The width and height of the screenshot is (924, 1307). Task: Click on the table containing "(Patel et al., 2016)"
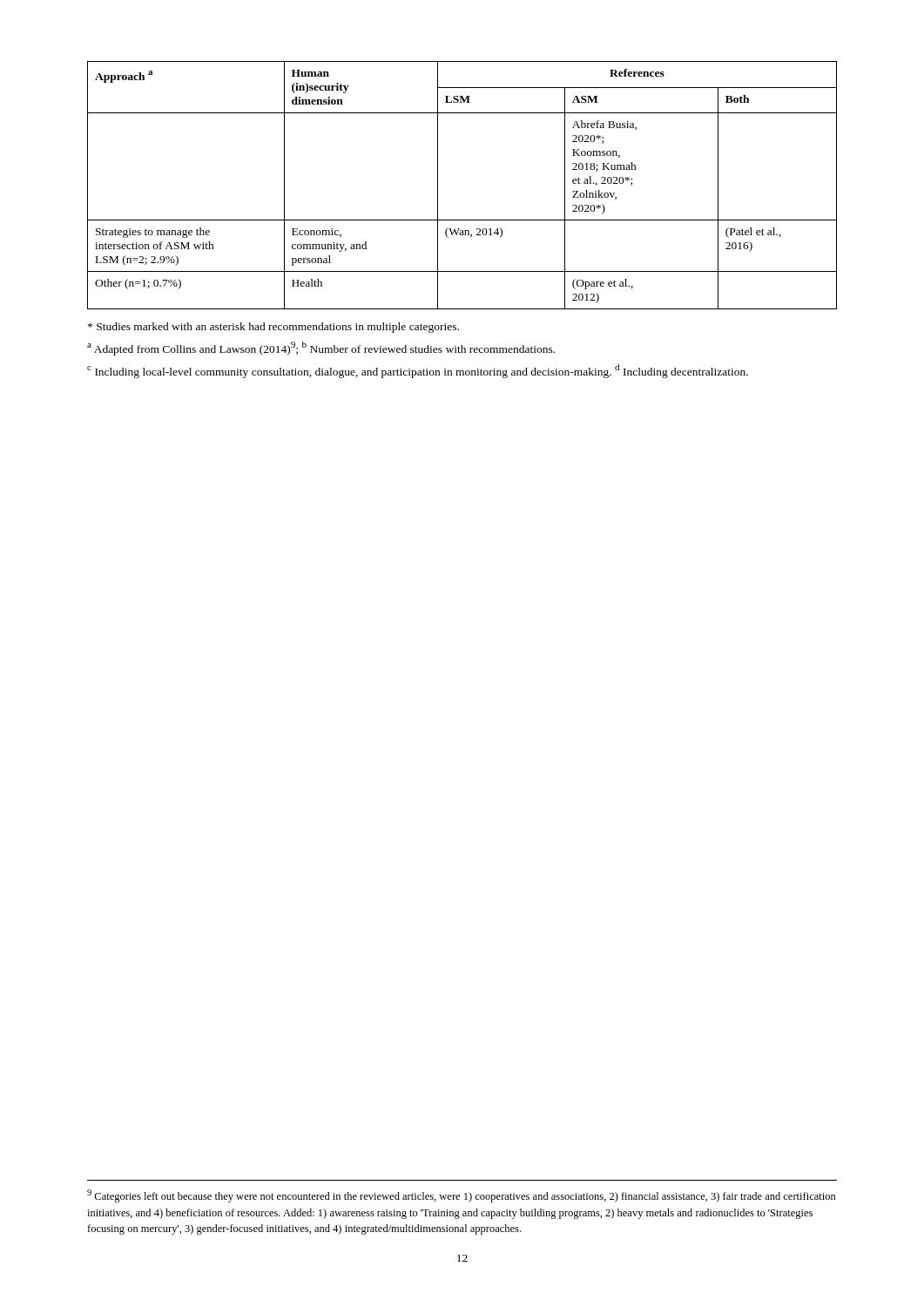pyautogui.click(x=462, y=185)
